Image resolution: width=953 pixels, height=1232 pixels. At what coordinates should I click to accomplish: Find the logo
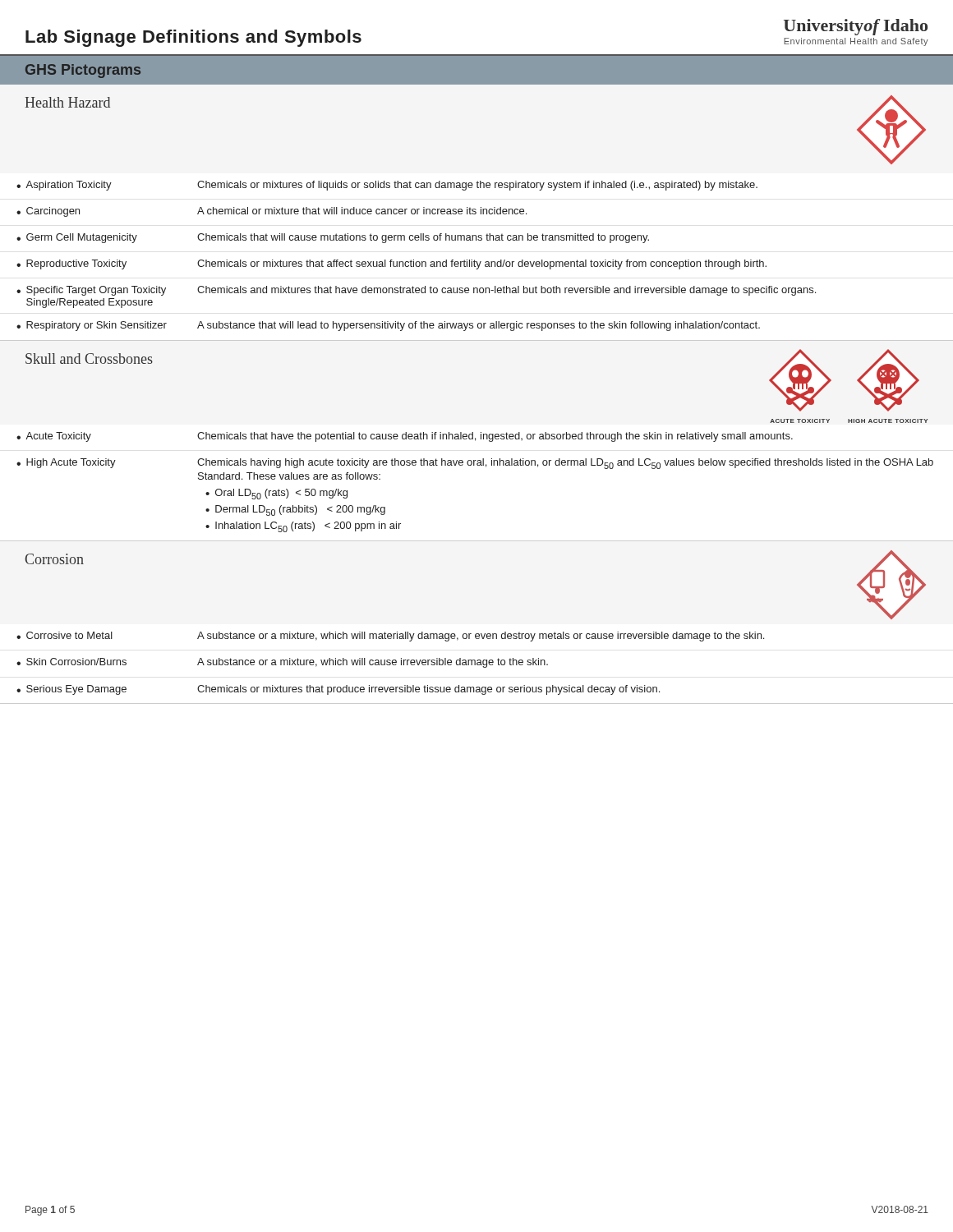pos(856,31)
